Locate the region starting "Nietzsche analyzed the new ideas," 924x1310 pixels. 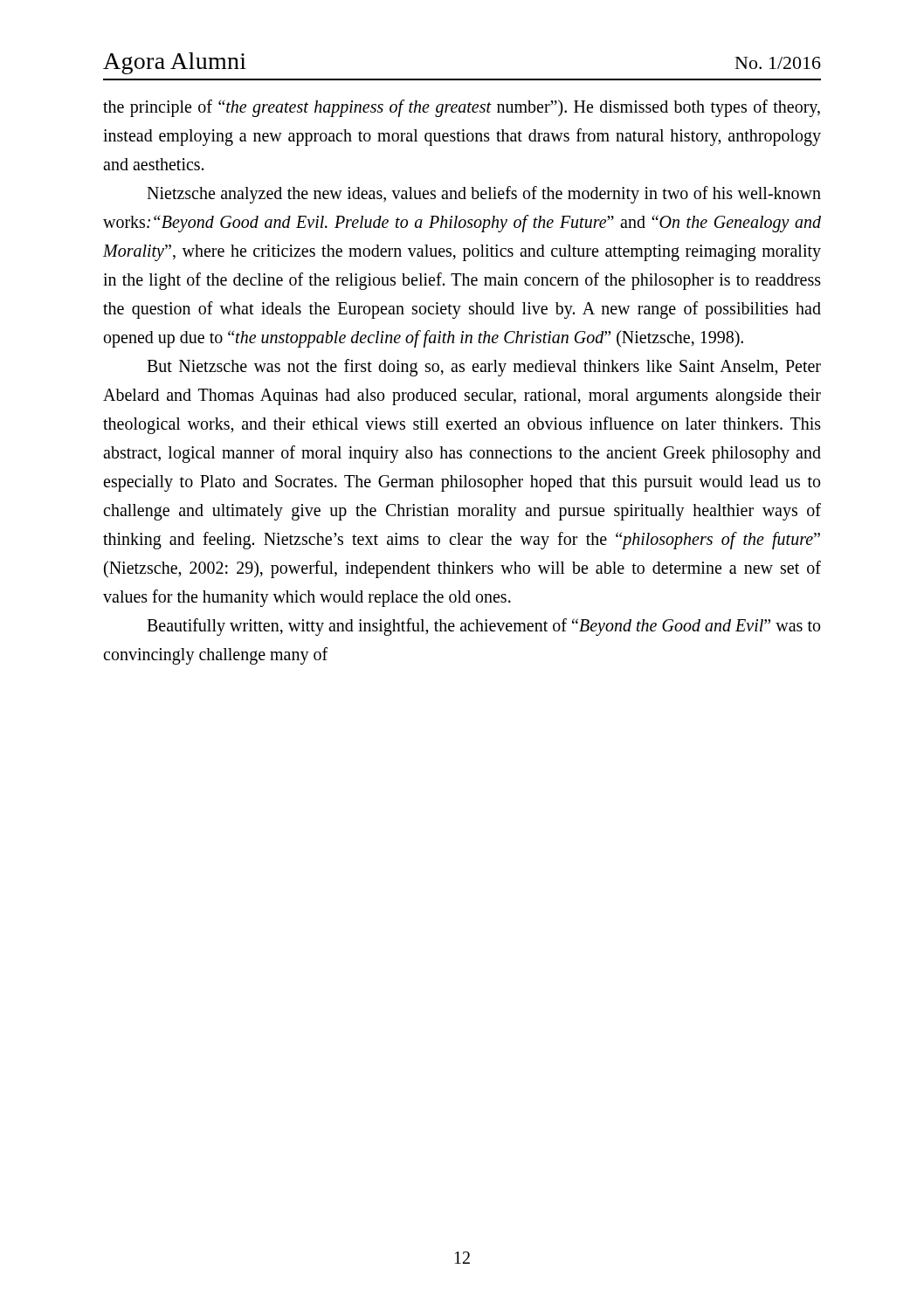click(462, 265)
